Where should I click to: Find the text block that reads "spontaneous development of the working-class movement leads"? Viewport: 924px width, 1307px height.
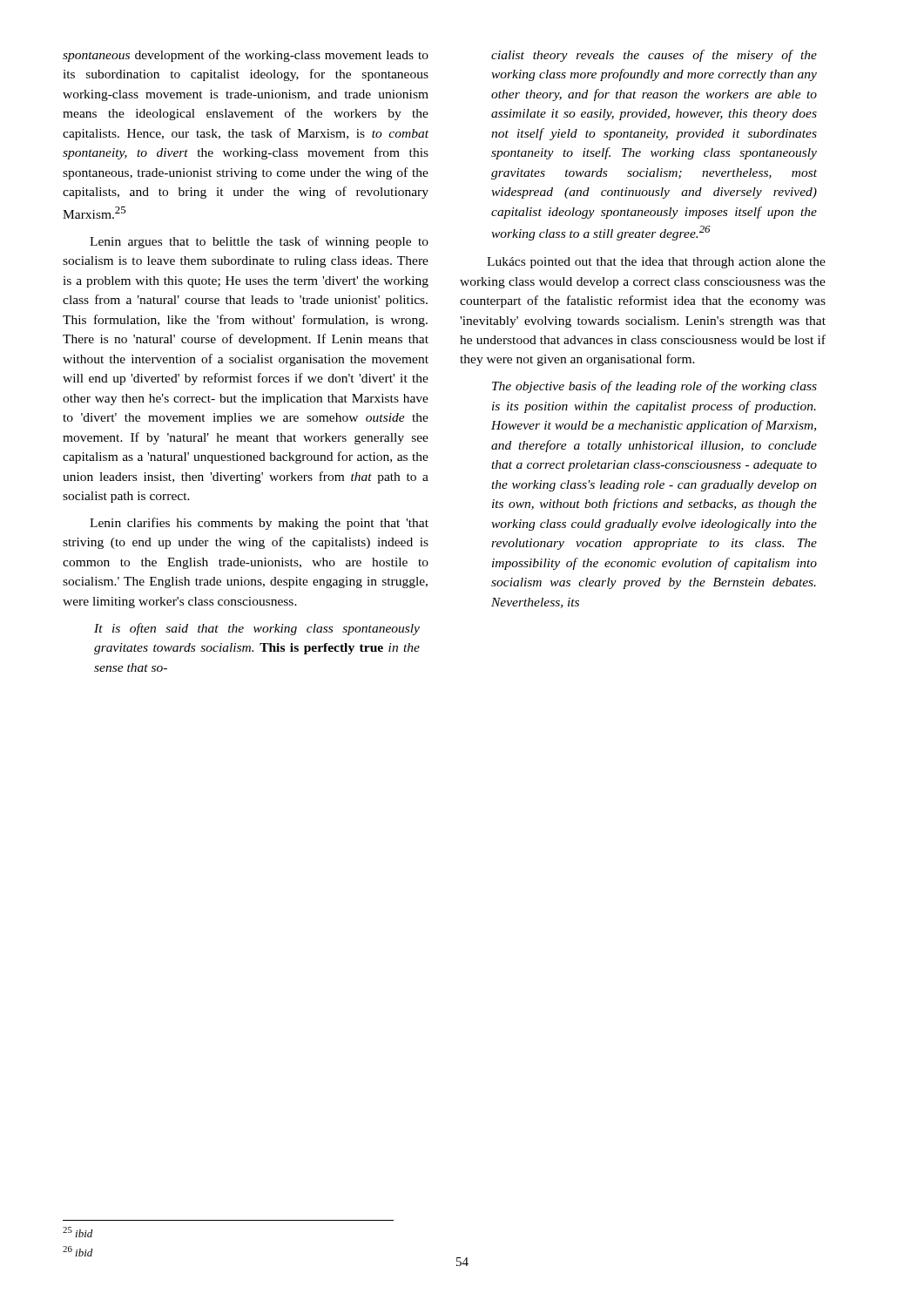246,135
